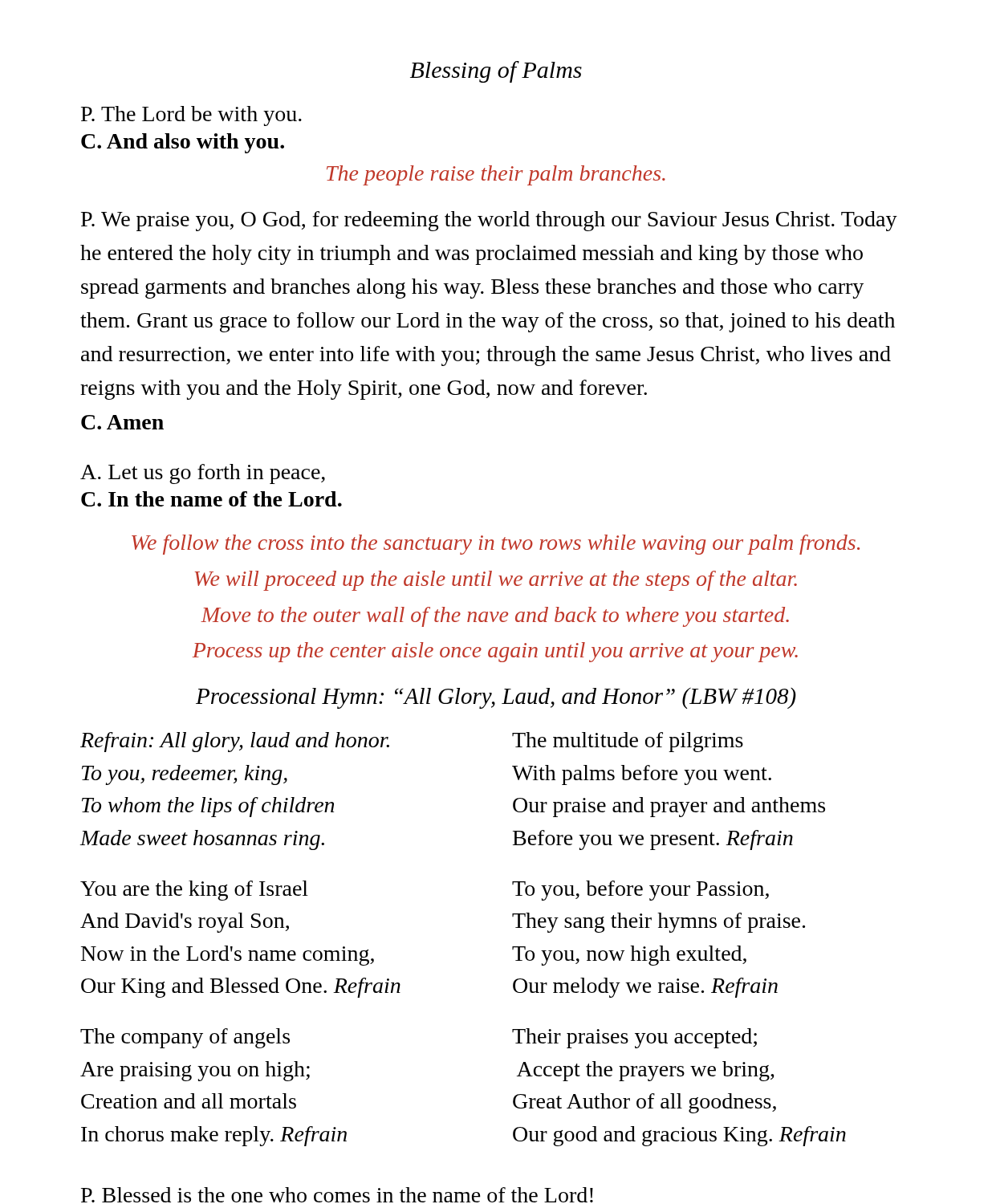
Task: Locate the list item that reads "The company of angels Are"
Action: 280,1085
